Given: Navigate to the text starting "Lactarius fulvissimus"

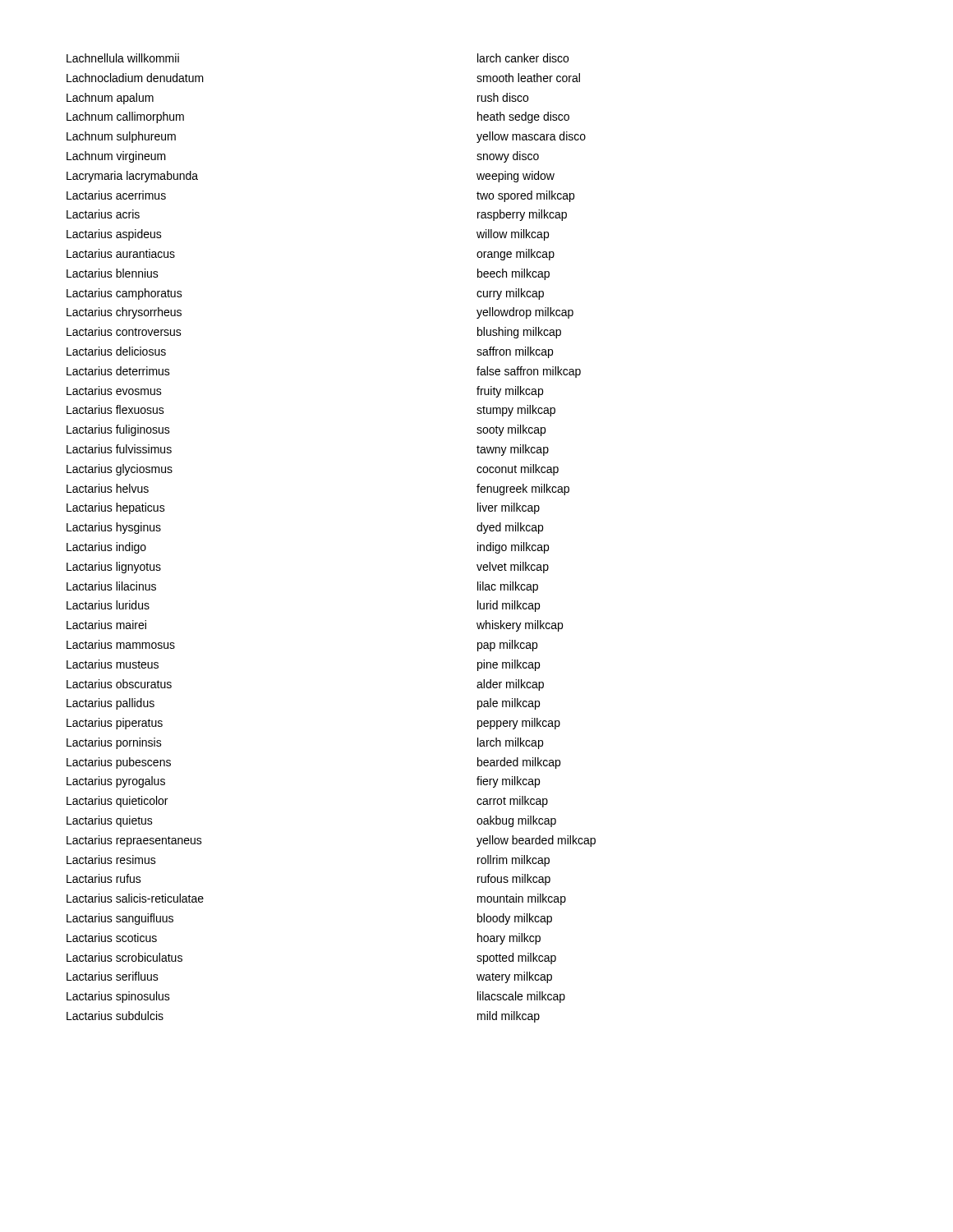Looking at the screenshot, I should click(x=119, y=449).
